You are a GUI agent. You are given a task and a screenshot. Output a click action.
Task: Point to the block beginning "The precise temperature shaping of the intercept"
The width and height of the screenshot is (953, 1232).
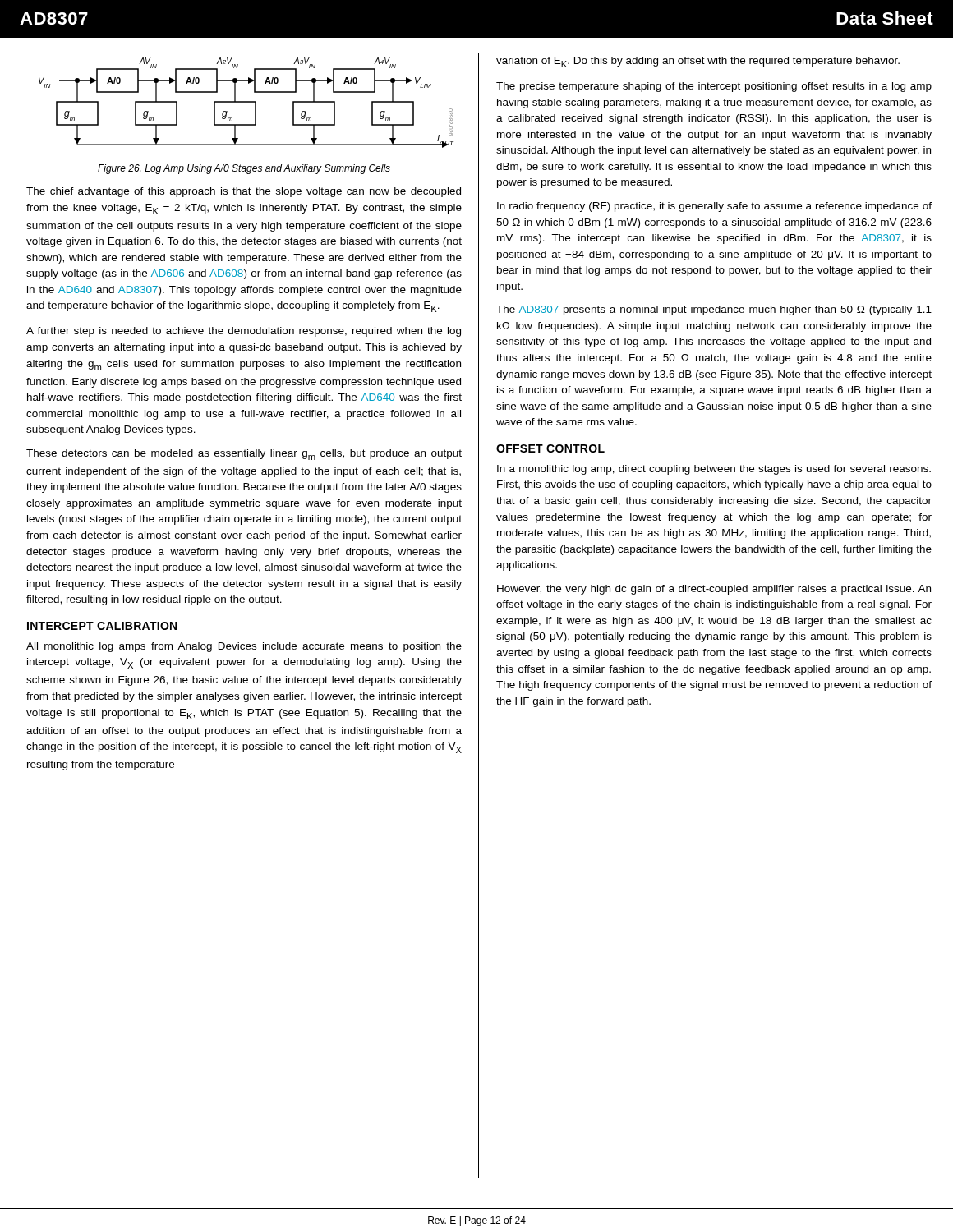click(714, 134)
